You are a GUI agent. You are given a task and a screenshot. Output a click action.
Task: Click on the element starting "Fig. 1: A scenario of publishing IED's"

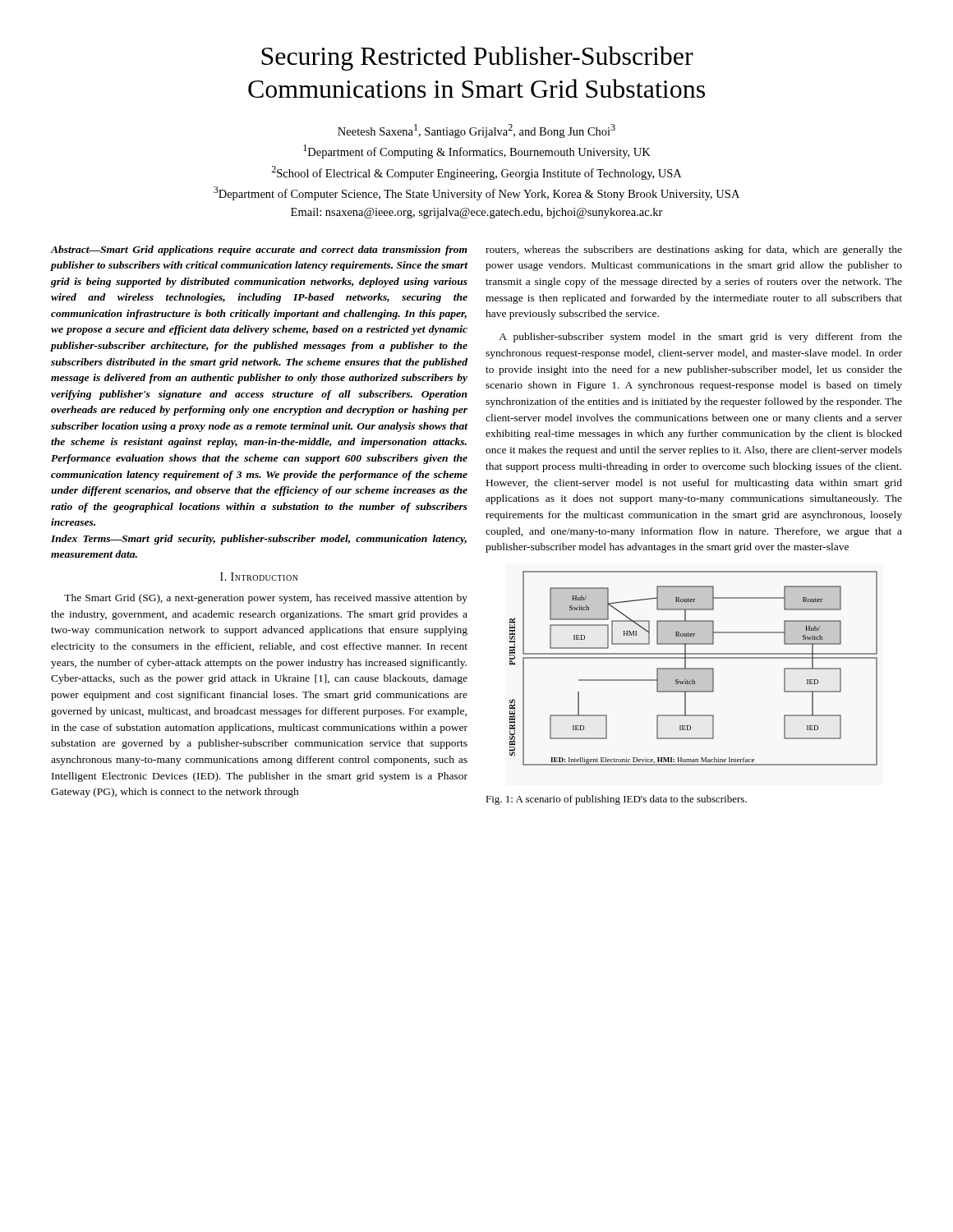(616, 799)
